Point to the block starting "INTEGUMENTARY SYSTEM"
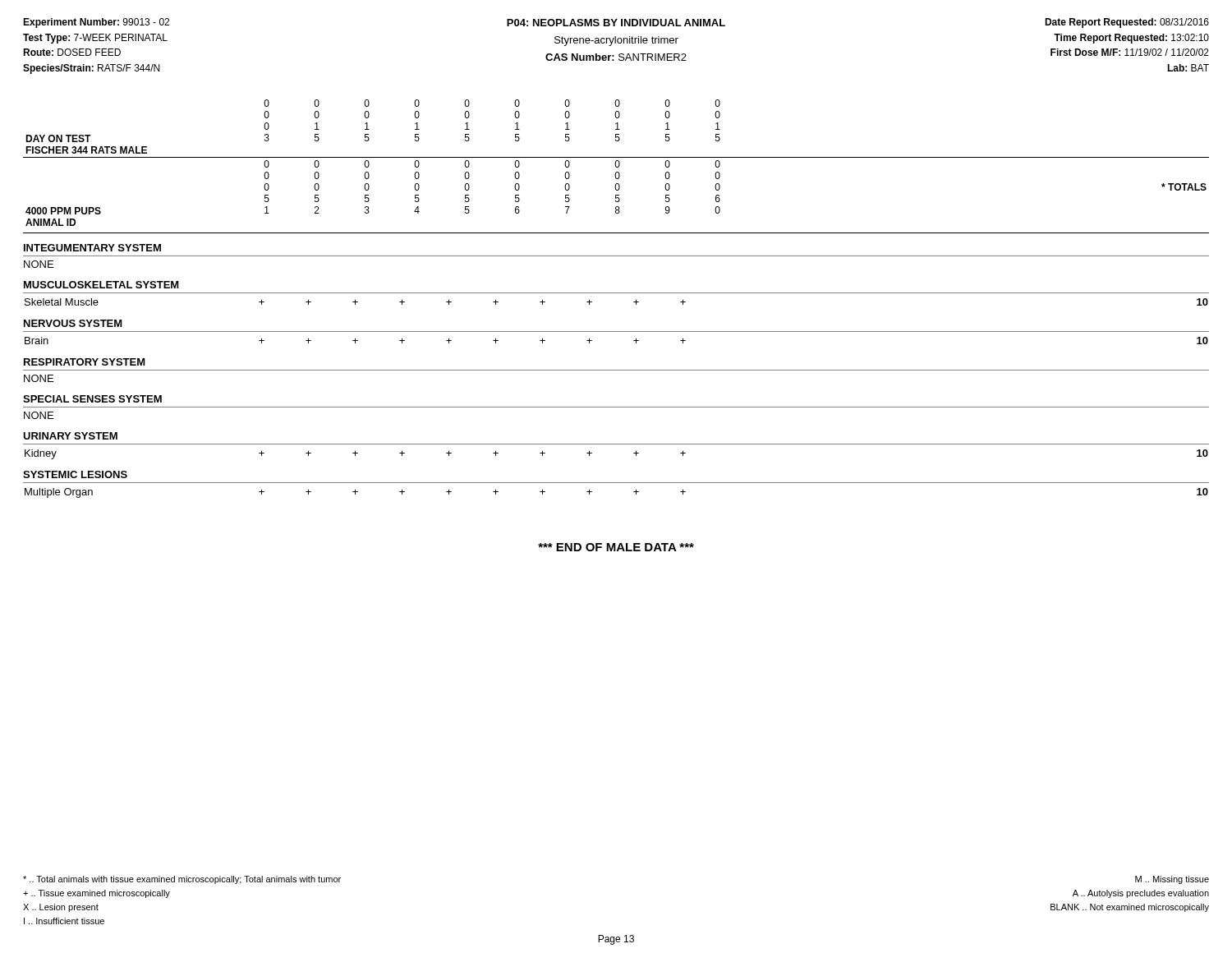 pyautogui.click(x=92, y=248)
